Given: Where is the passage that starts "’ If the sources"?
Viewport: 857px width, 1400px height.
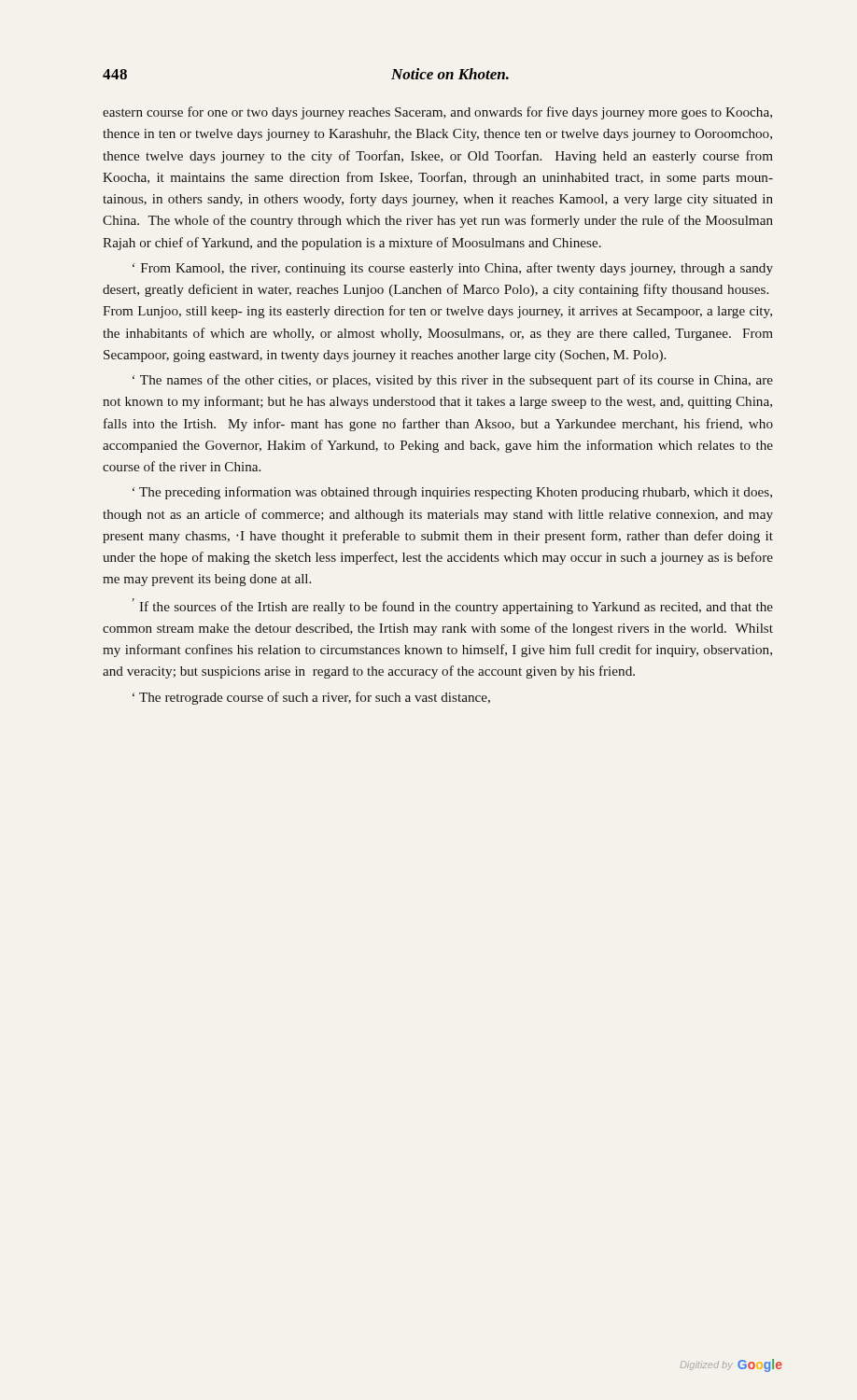Looking at the screenshot, I should tap(438, 637).
